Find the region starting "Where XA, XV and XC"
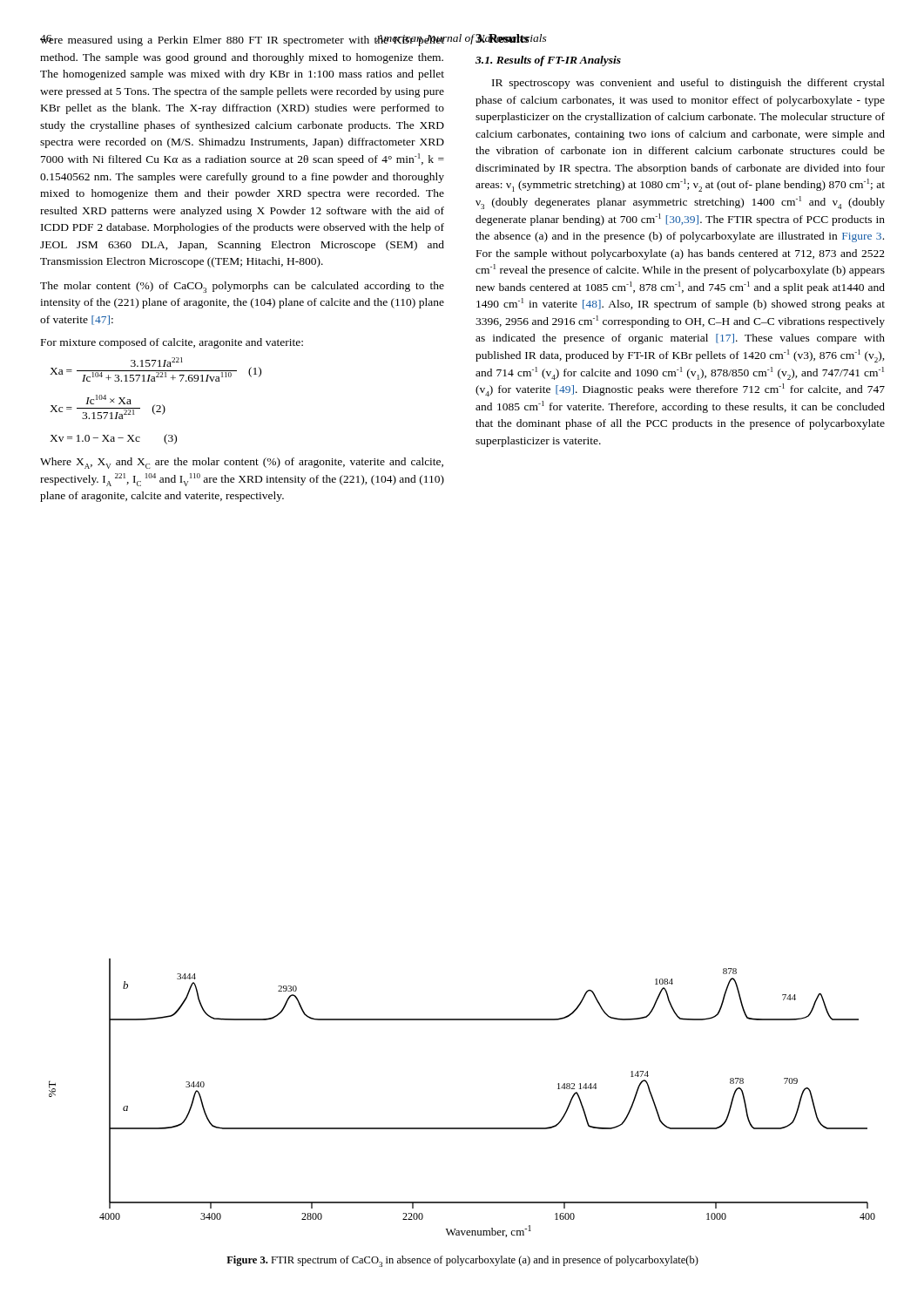 (242, 479)
